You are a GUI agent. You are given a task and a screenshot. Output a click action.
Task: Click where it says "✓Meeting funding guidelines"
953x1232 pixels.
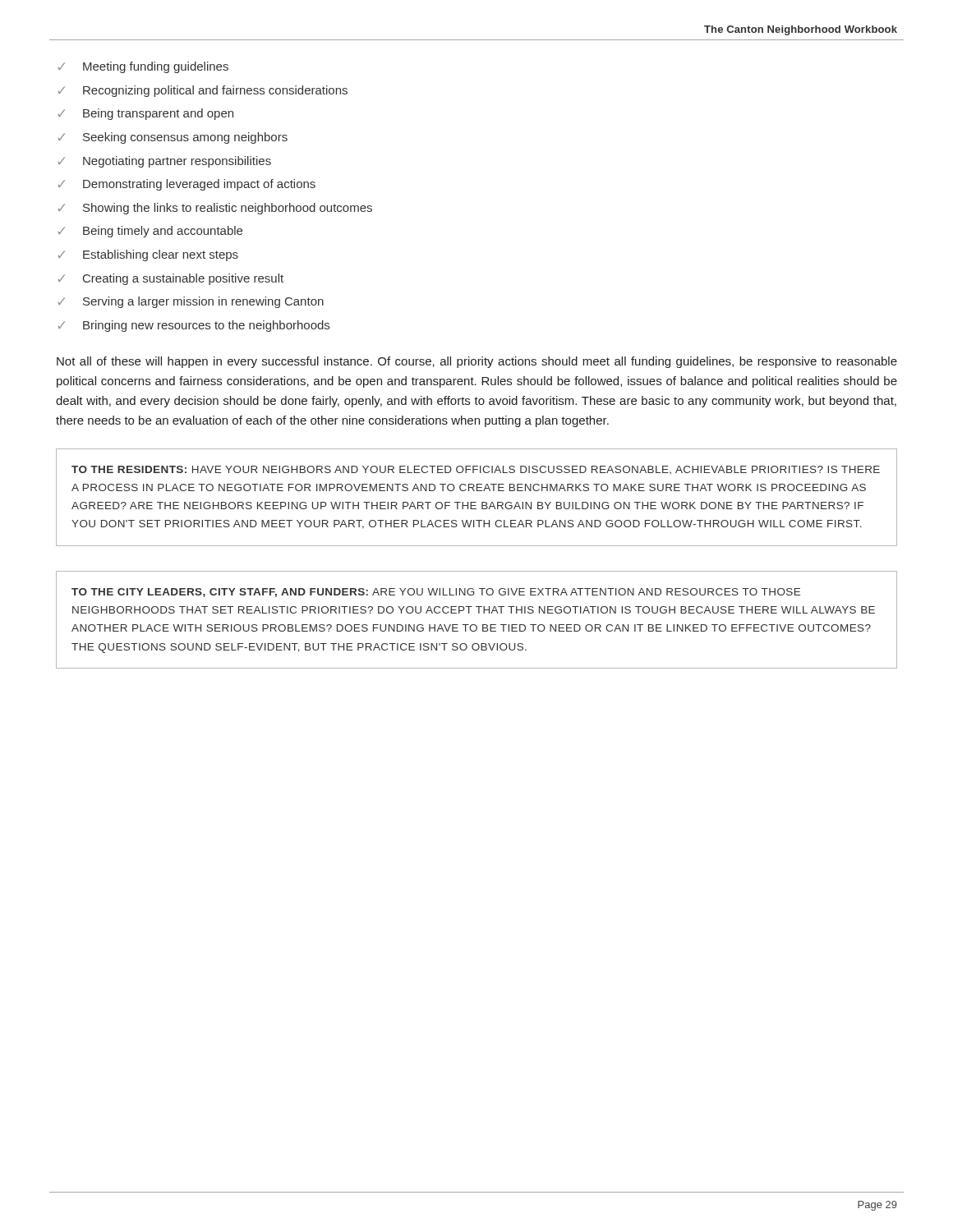[x=142, y=68]
